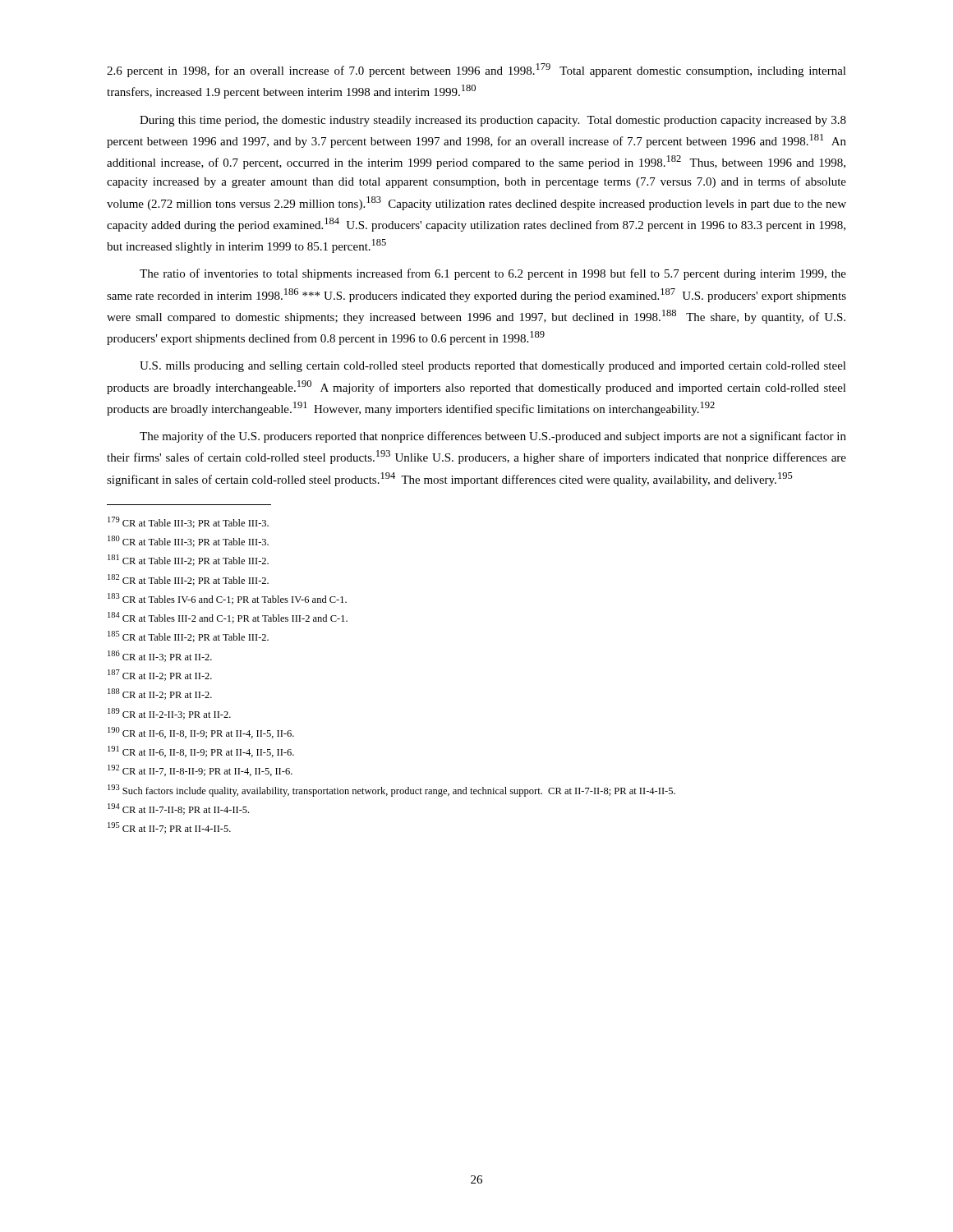Screen dimensions: 1232x953
Task: Navigate to the passage starting "193 Such factors include quality, availability, transportation"
Action: click(391, 790)
